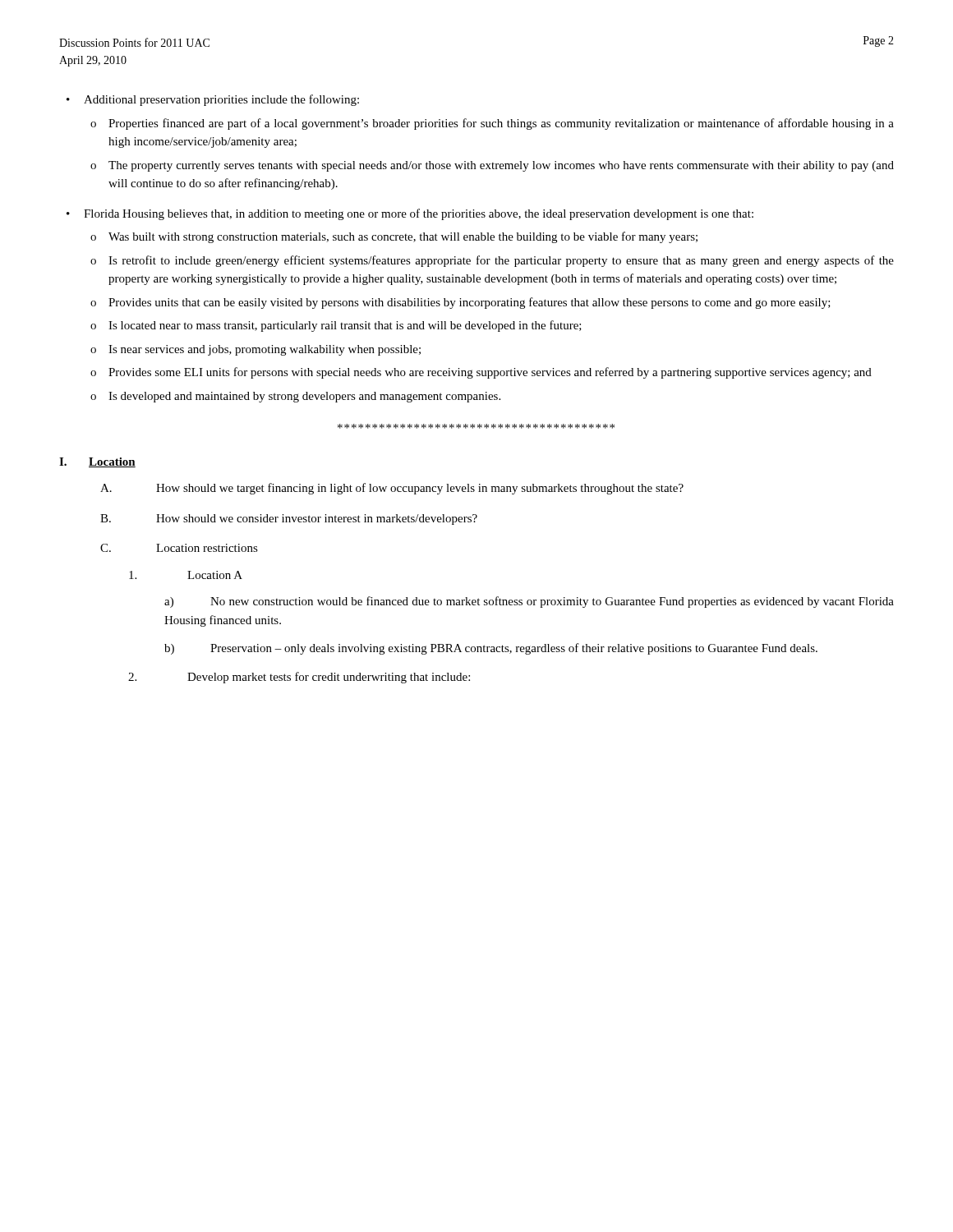Click where it says "Develop market tests for credit underwriting that include:"
Viewport: 953px width, 1232px height.
pyautogui.click(x=300, y=677)
